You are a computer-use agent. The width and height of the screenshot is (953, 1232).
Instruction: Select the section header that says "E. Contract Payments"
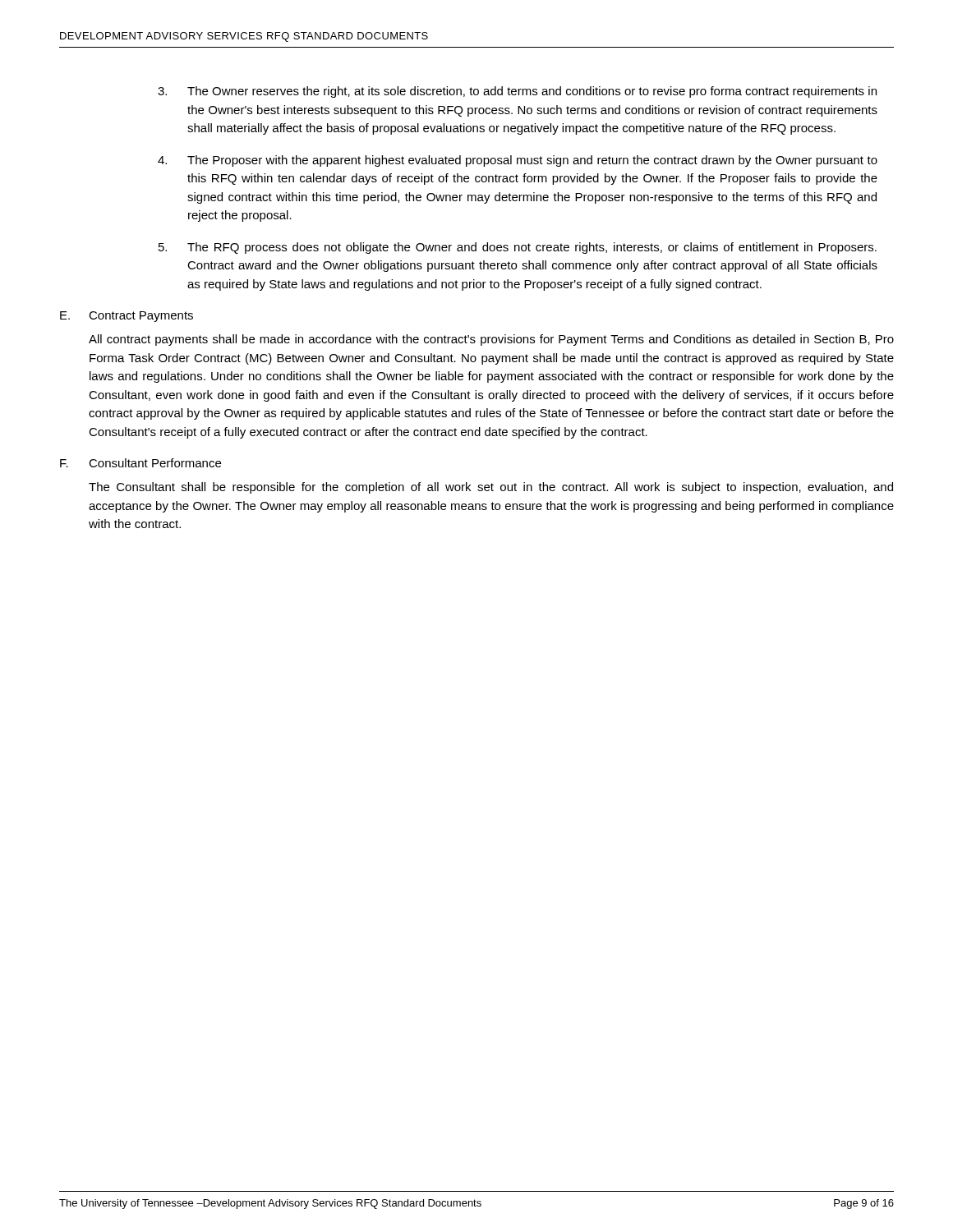tap(127, 317)
